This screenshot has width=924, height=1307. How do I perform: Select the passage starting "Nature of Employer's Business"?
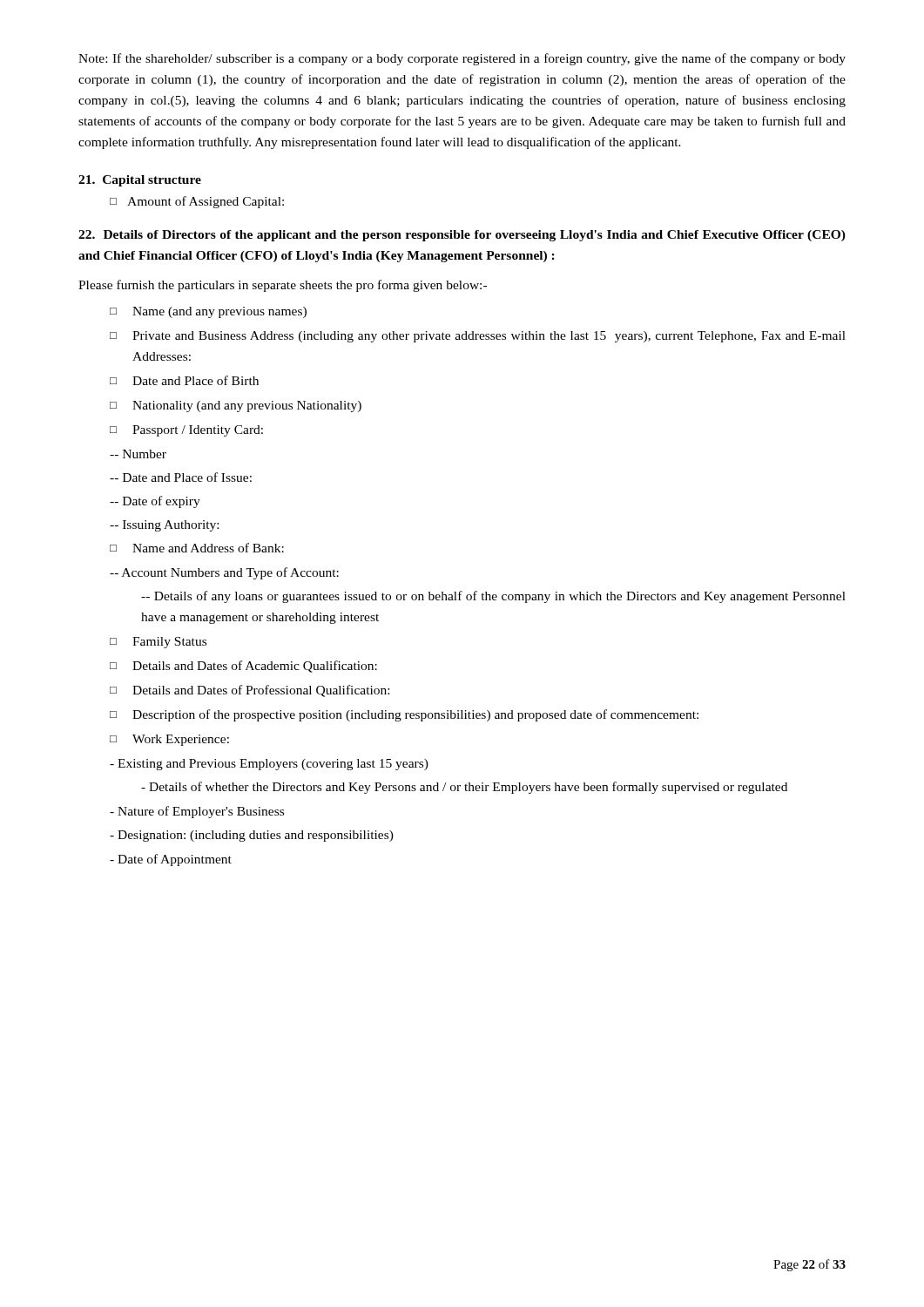click(197, 811)
